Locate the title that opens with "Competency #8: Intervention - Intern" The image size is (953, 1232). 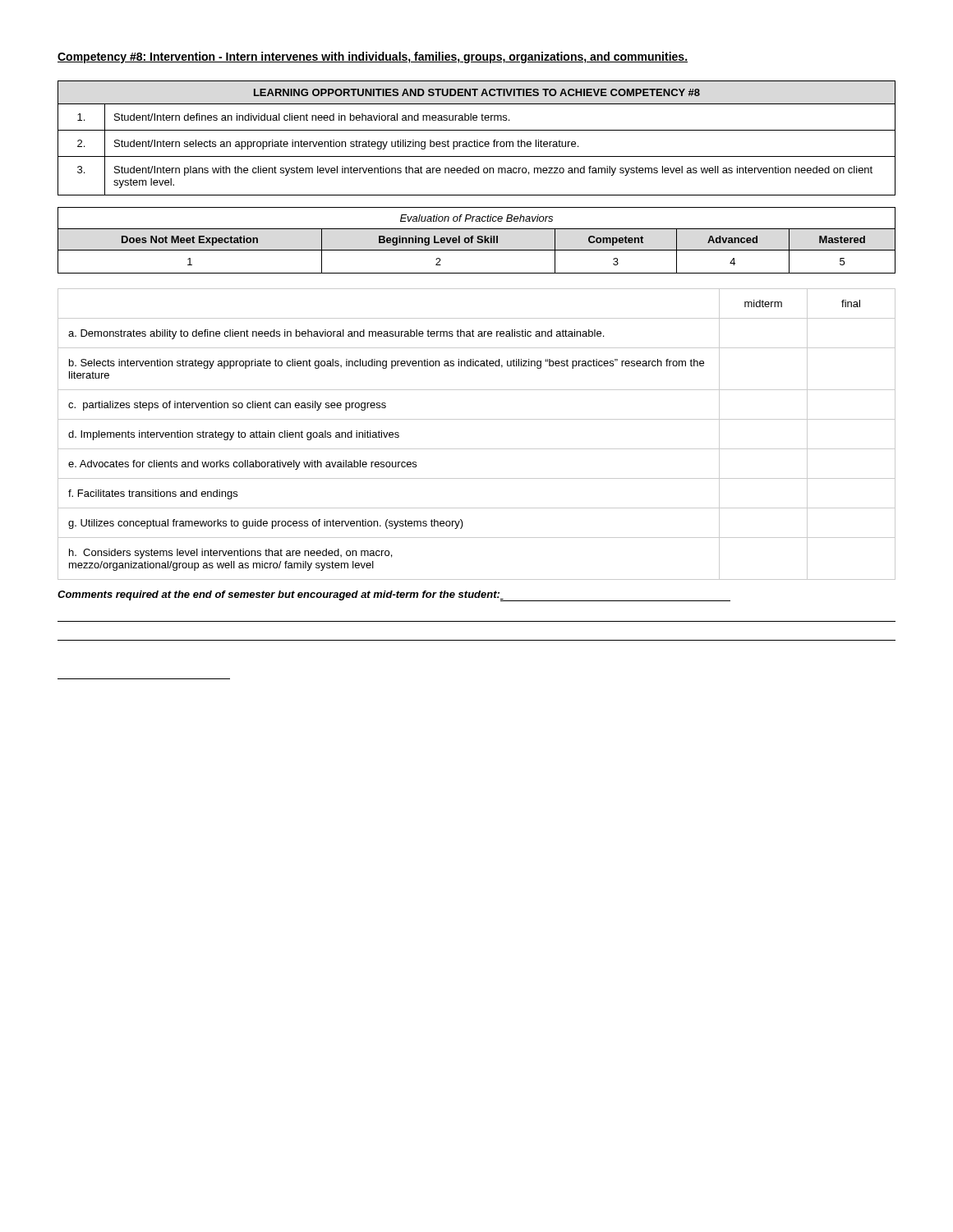point(373,57)
